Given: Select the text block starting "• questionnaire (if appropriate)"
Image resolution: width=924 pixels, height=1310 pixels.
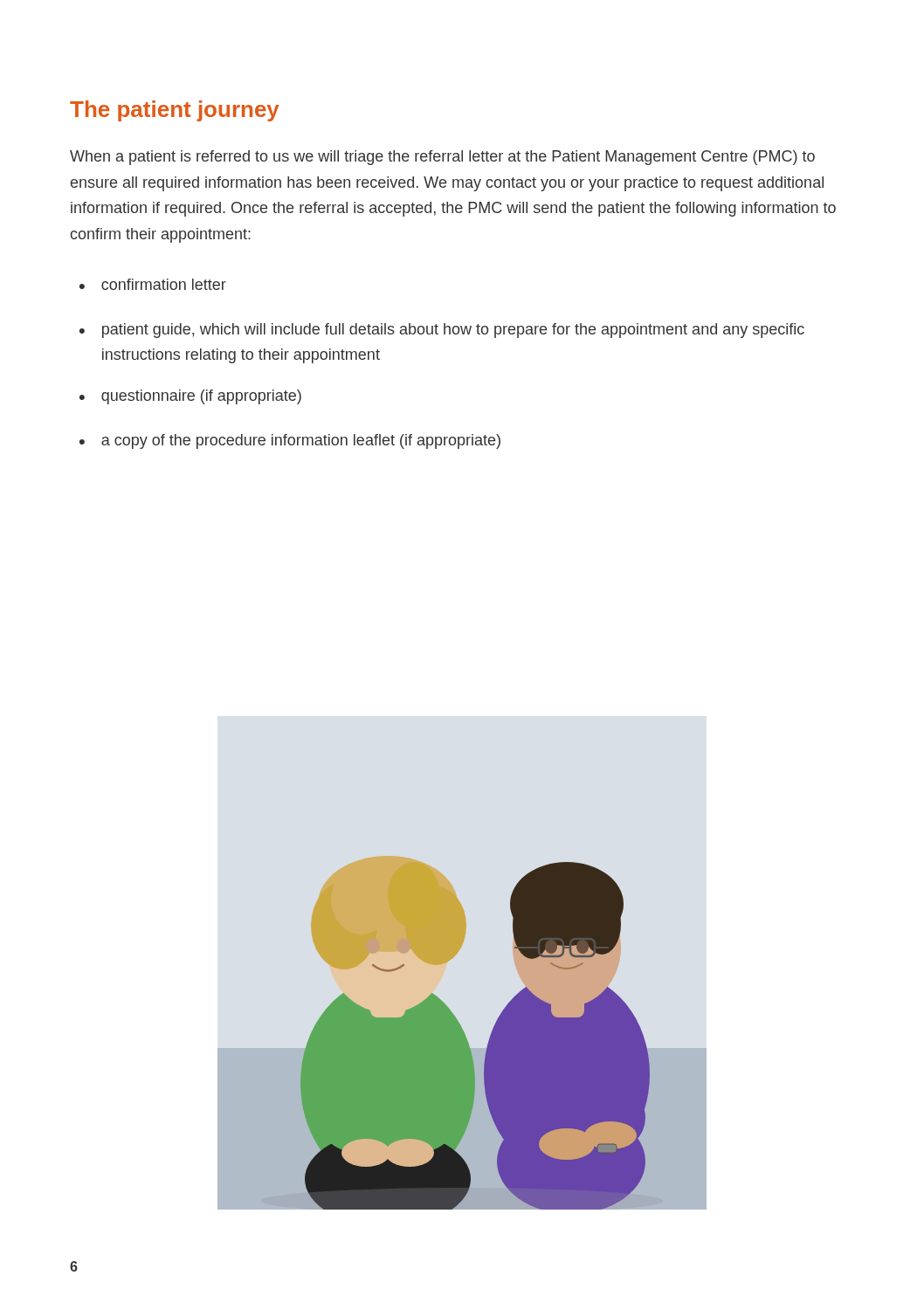Looking at the screenshot, I should [x=190, y=397].
